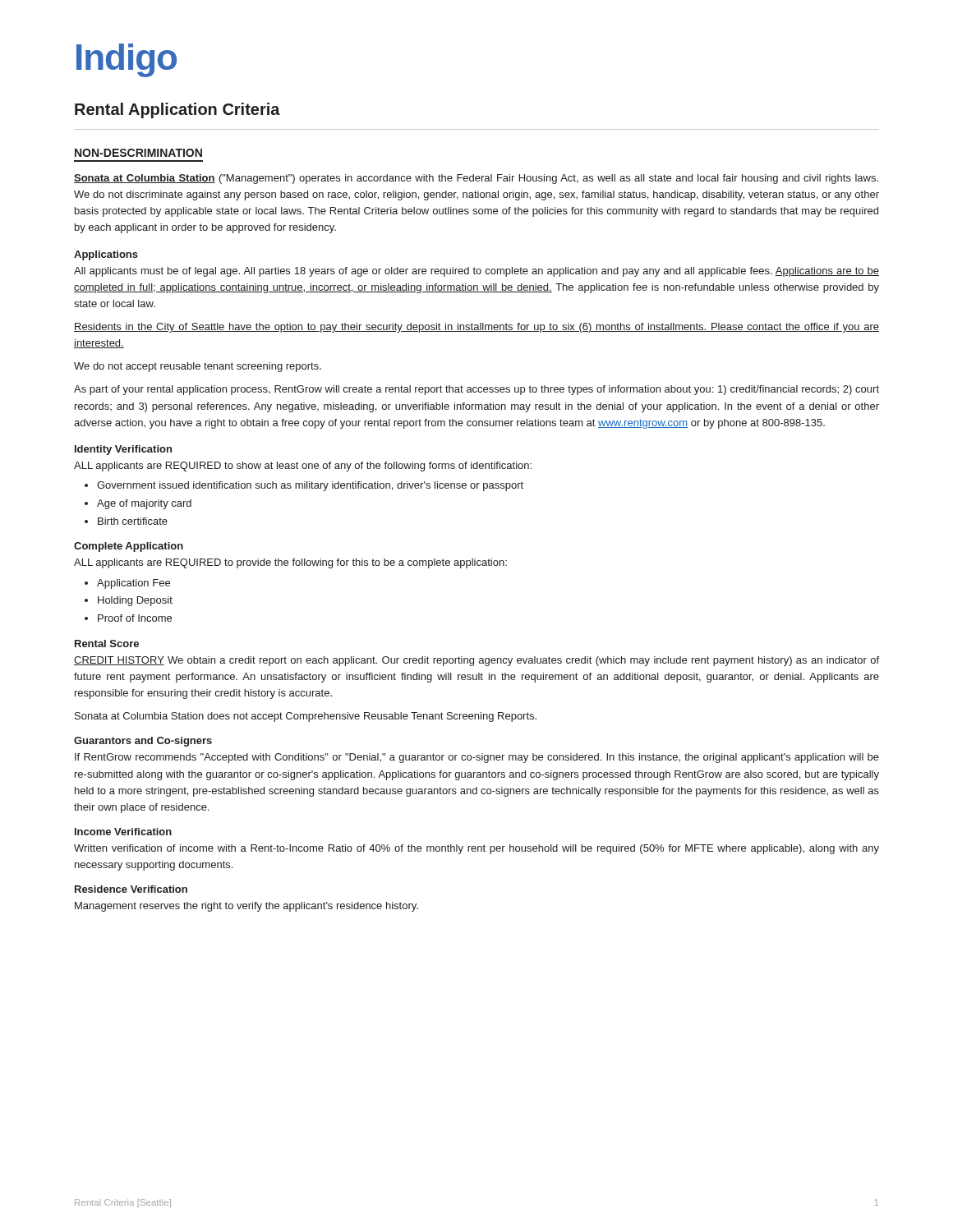
Task: Find "Age of majority card" on this page
Action: [x=144, y=503]
